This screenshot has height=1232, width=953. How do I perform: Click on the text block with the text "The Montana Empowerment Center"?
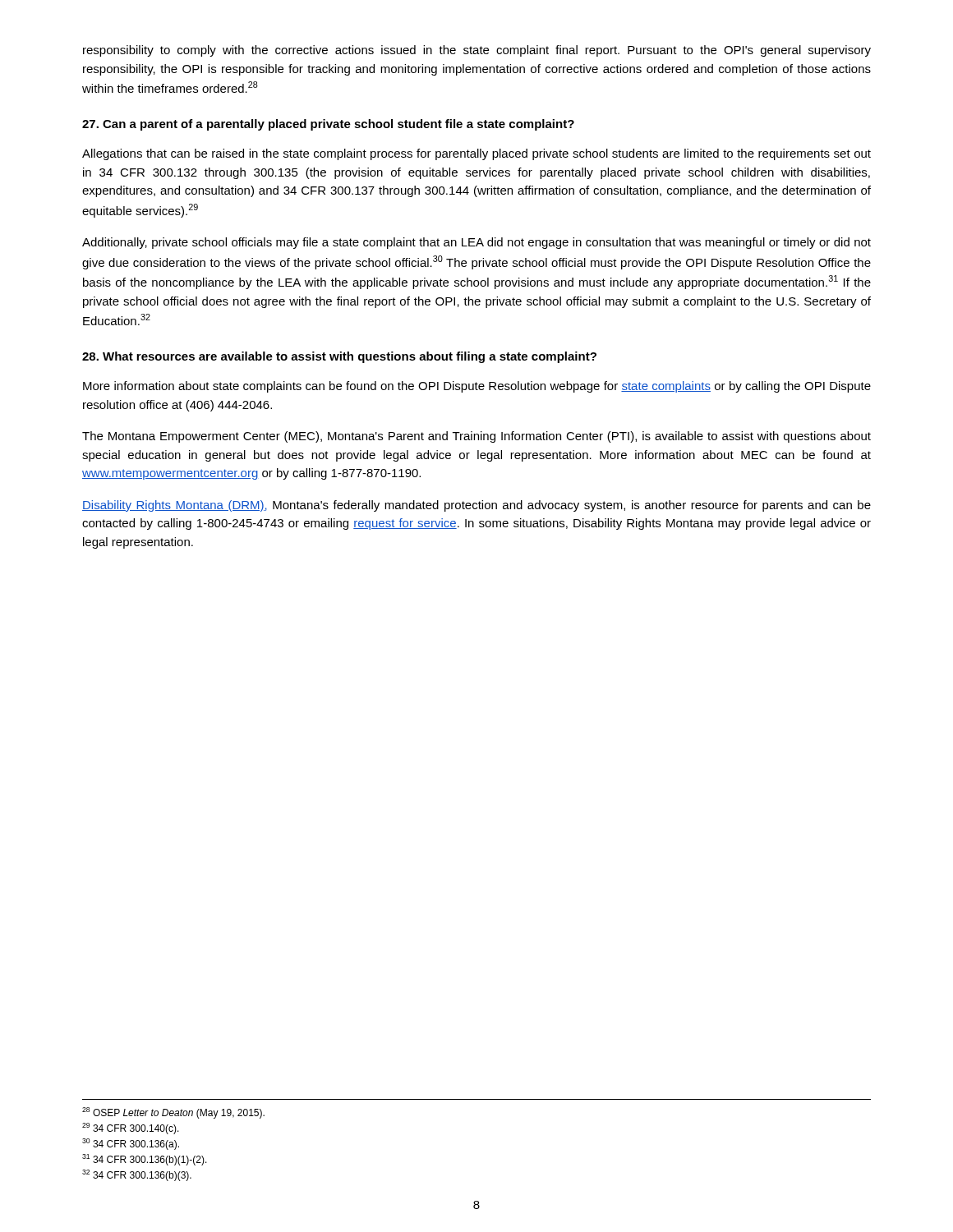pyautogui.click(x=476, y=455)
